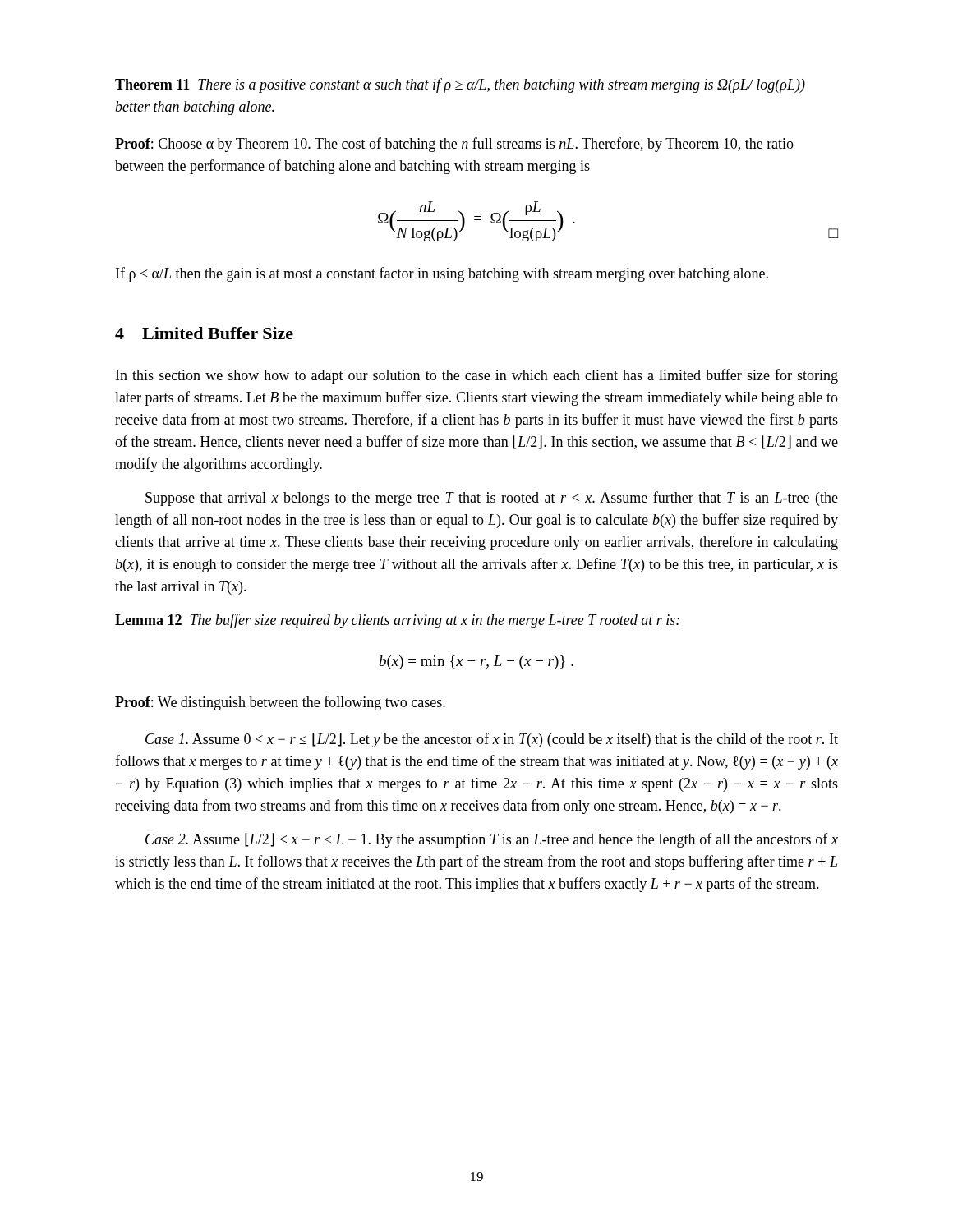The height and width of the screenshot is (1232, 953).
Task: Where is the passage that starts "Proof: Choose α by Theorem 10."?
Action: (x=454, y=155)
